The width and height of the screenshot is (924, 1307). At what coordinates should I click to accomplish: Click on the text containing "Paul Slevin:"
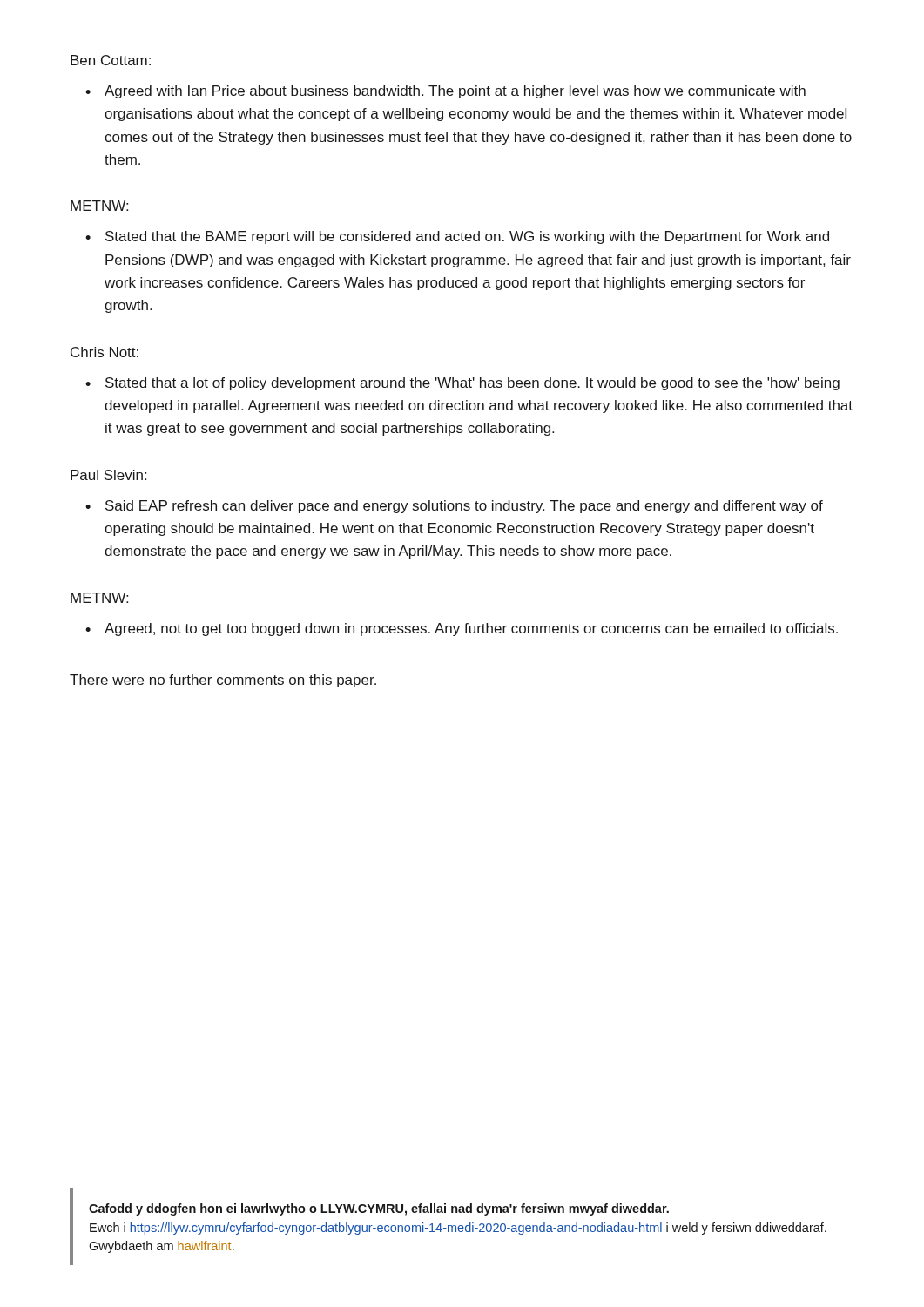pyautogui.click(x=109, y=475)
